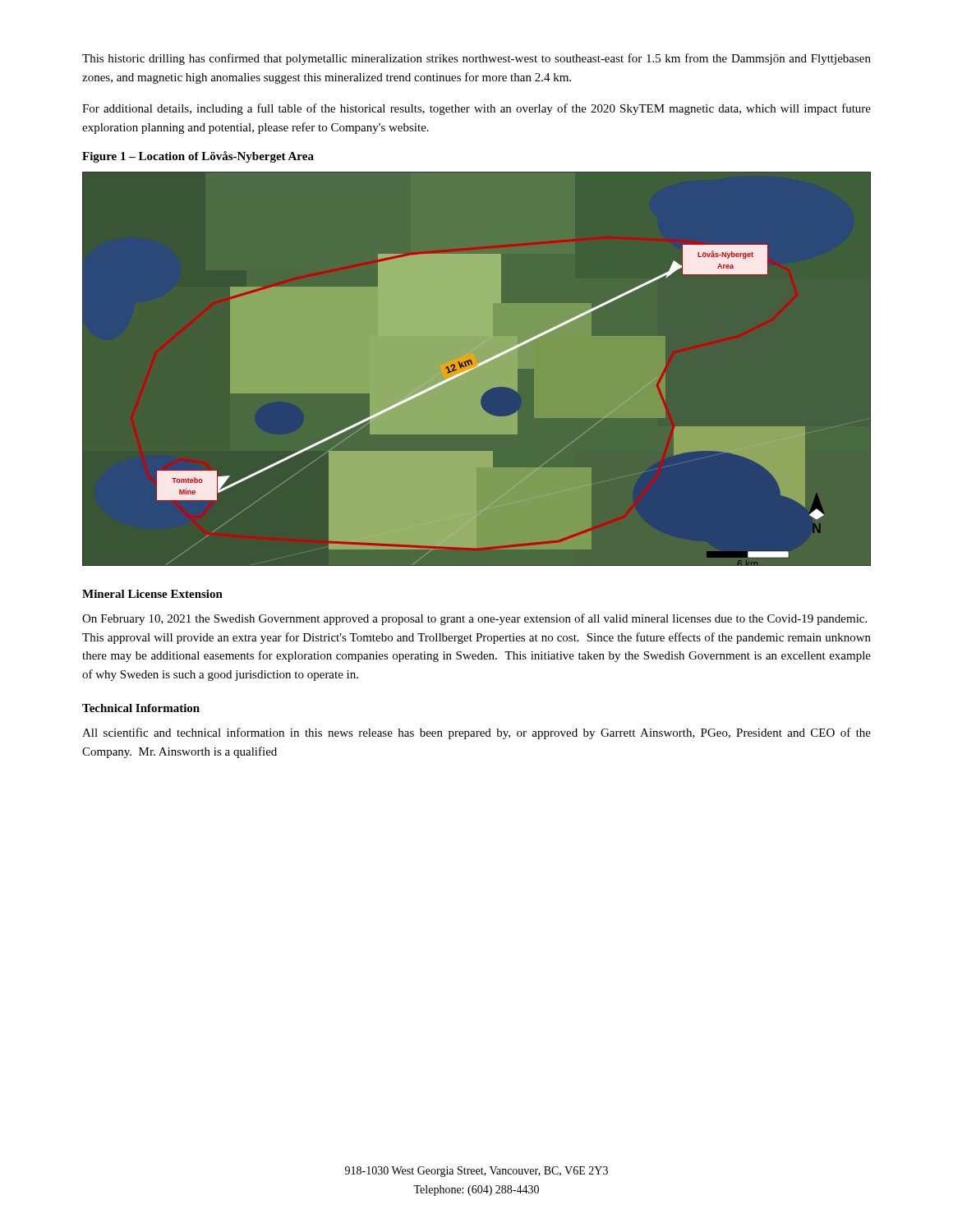Navigate to the element starting "This historic drilling"
The width and height of the screenshot is (953, 1232).
click(476, 68)
